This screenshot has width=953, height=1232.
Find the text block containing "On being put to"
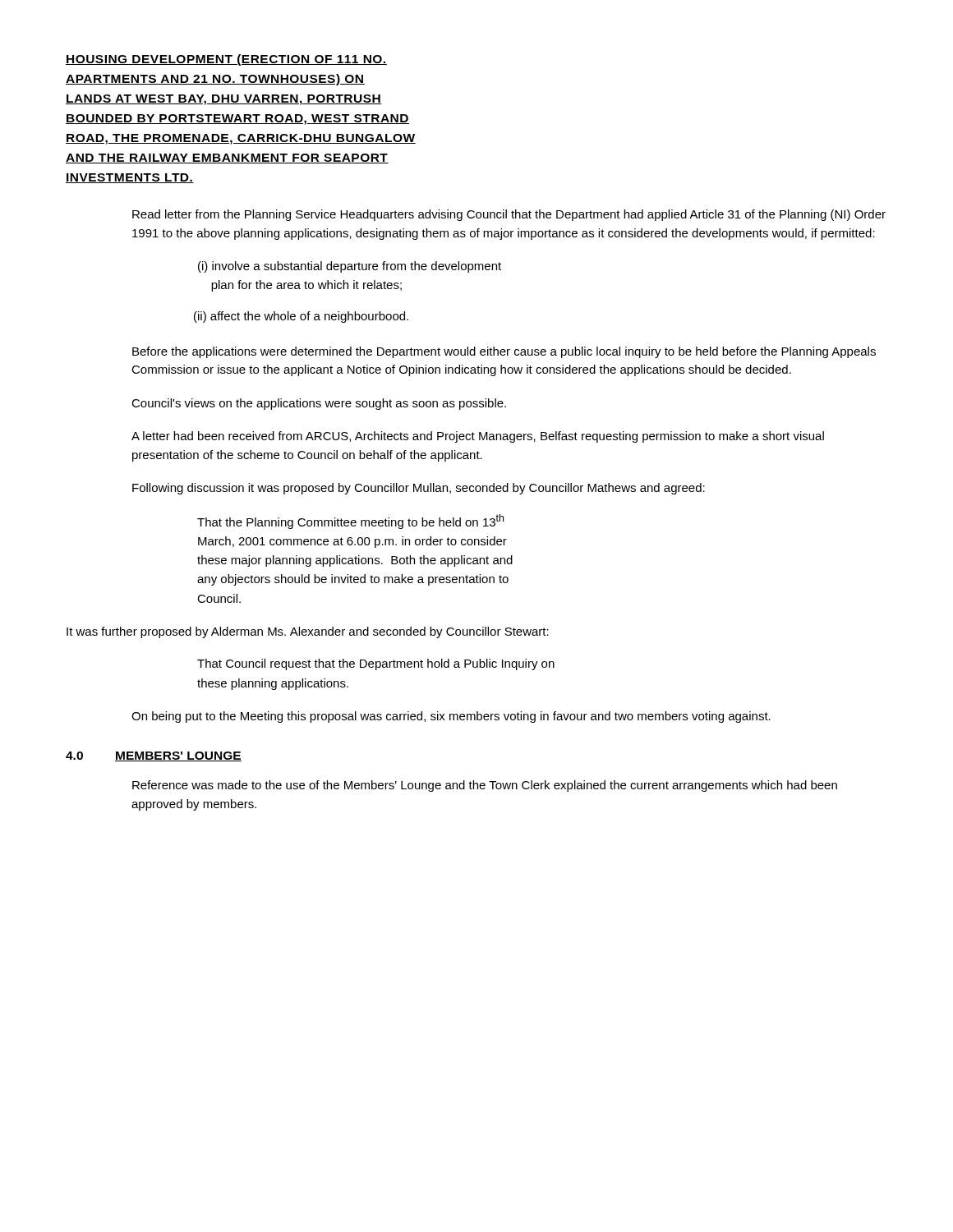pyautogui.click(x=451, y=716)
